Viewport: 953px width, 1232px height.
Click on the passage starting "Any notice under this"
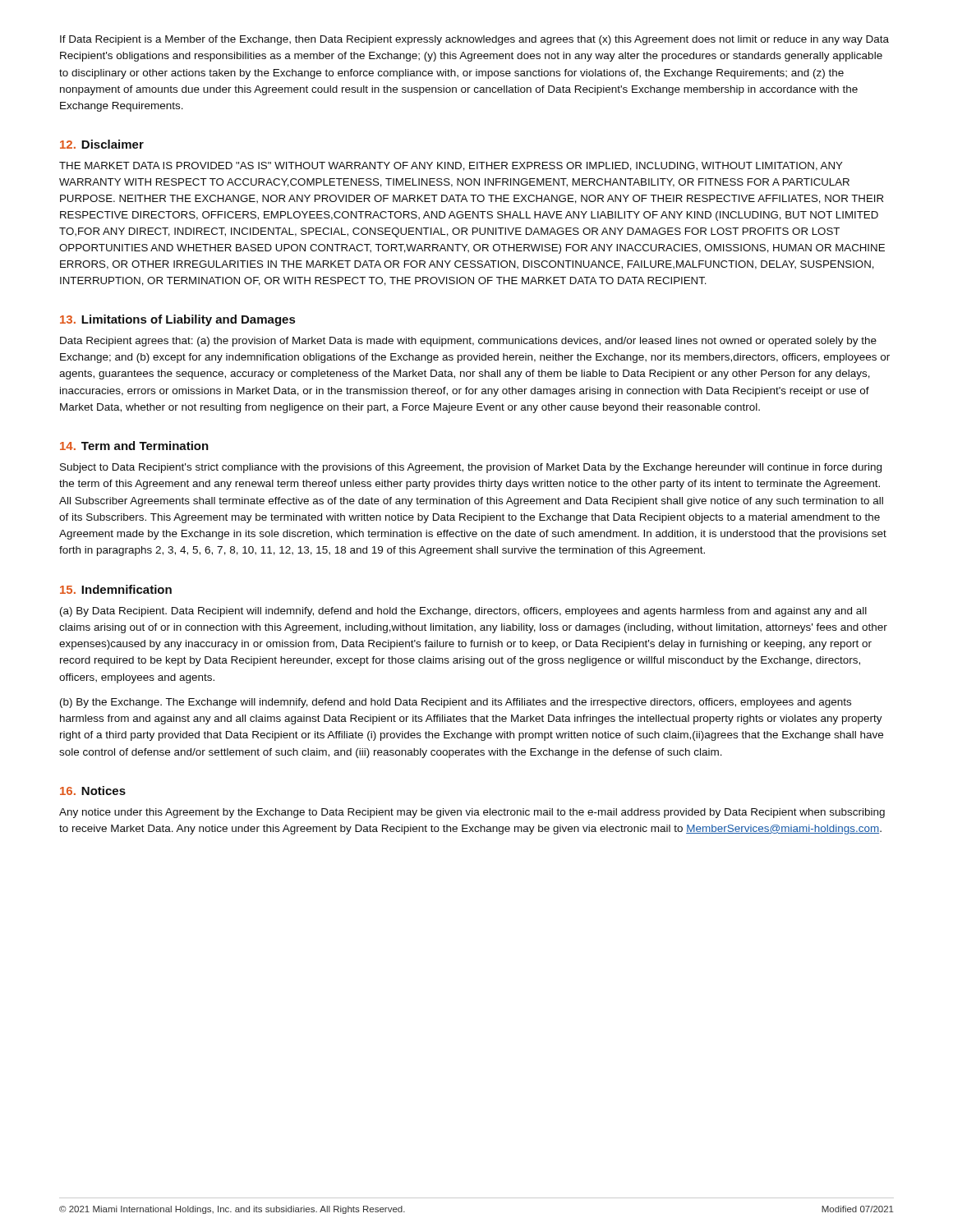(x=476, y=821)
